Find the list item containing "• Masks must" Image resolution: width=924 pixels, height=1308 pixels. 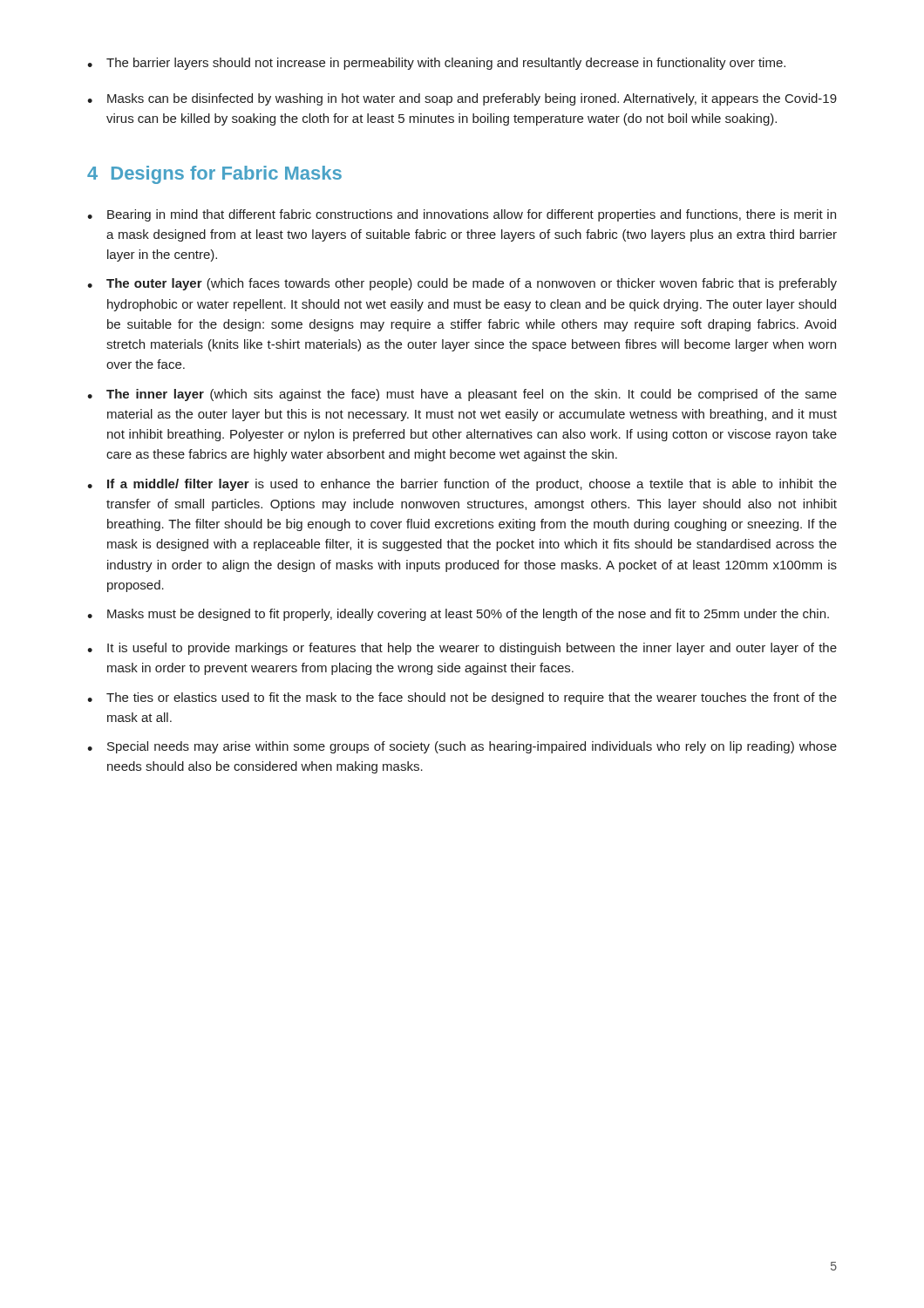(x=462, y=616)
